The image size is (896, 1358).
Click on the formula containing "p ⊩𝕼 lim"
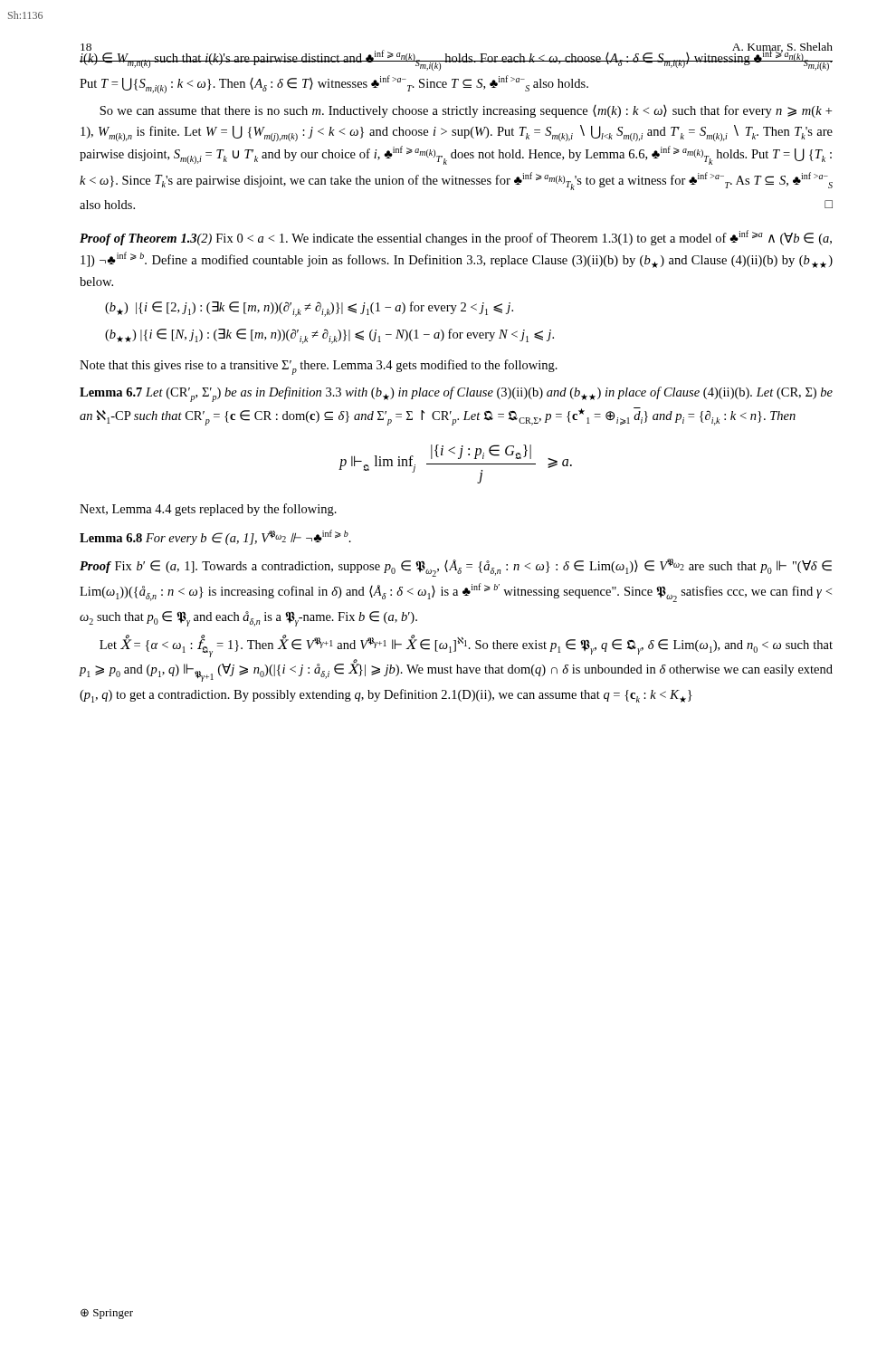[x=456, y=463]
